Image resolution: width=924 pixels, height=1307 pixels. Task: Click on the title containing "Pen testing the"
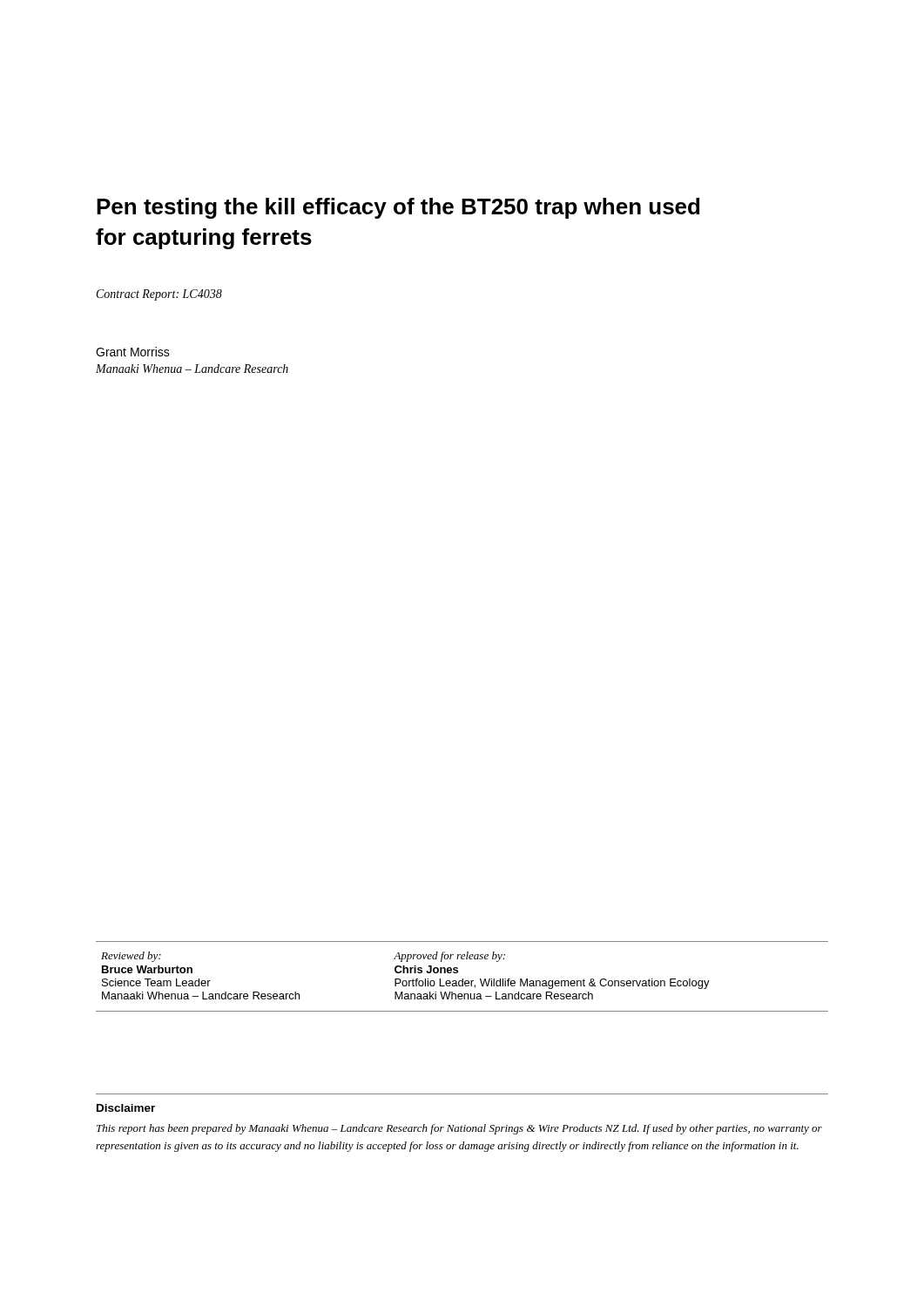[462, 222]
